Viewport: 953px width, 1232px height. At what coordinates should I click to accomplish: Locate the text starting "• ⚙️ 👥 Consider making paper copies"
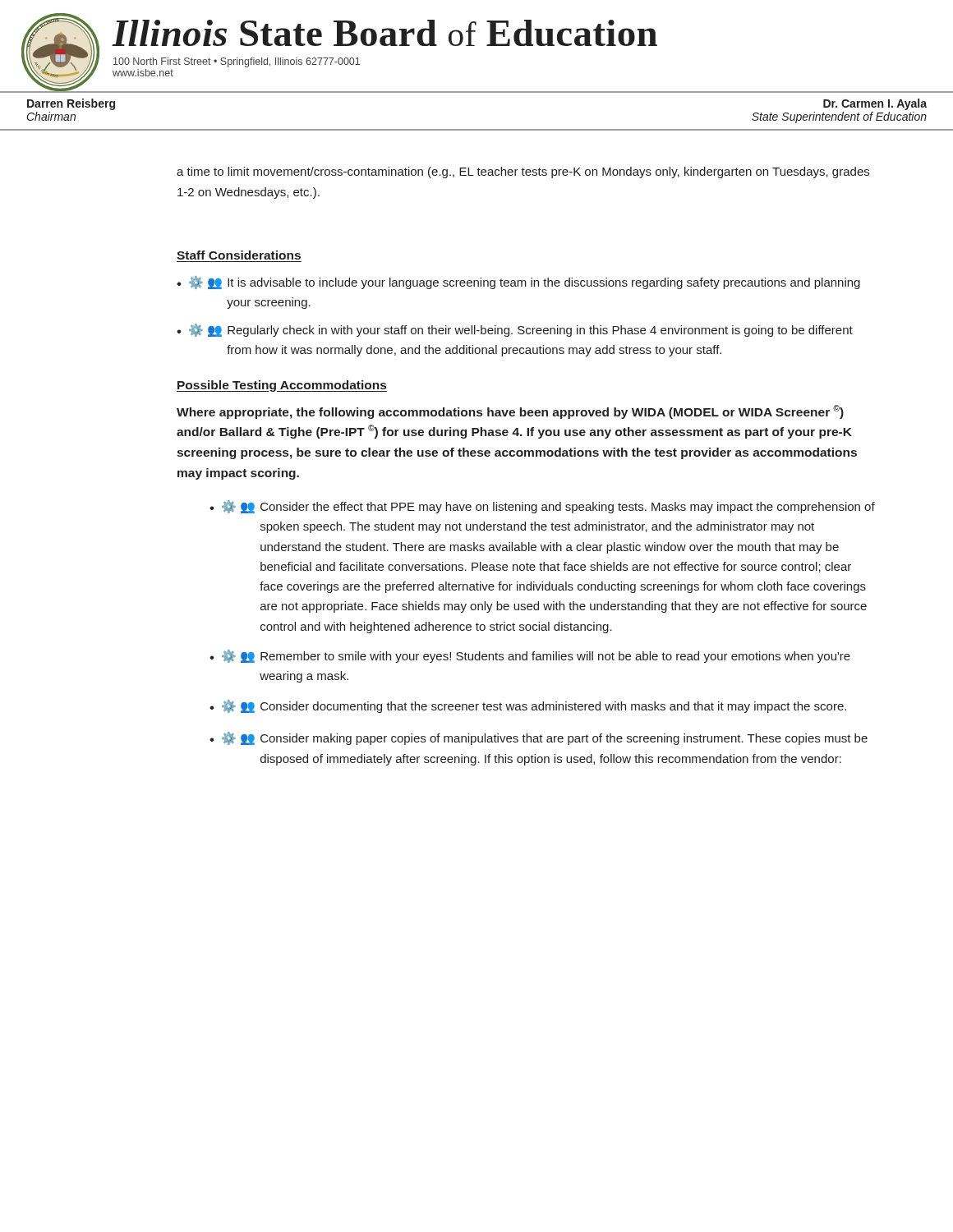click(542, 749)
